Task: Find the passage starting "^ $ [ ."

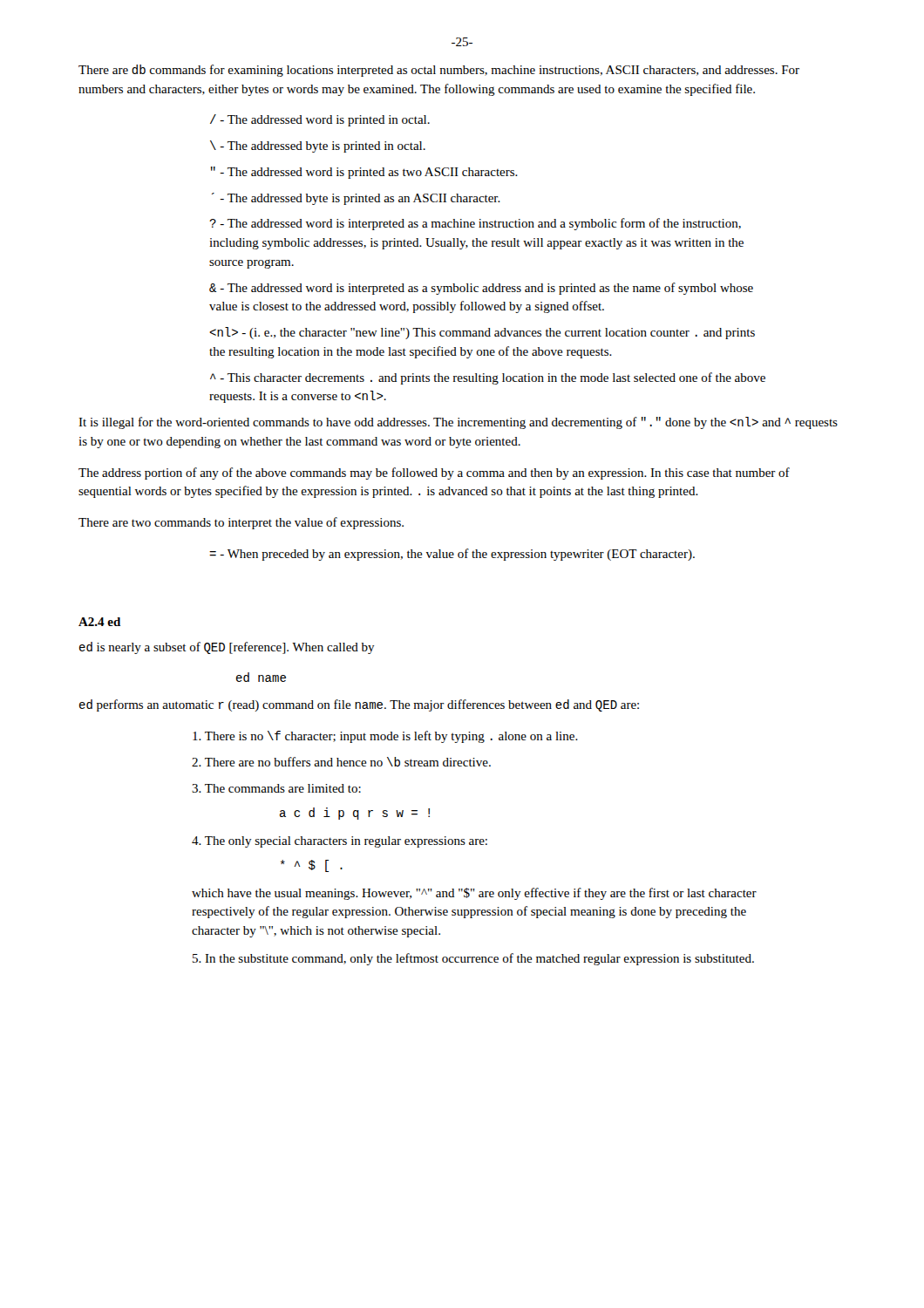Action: [312, 866]
